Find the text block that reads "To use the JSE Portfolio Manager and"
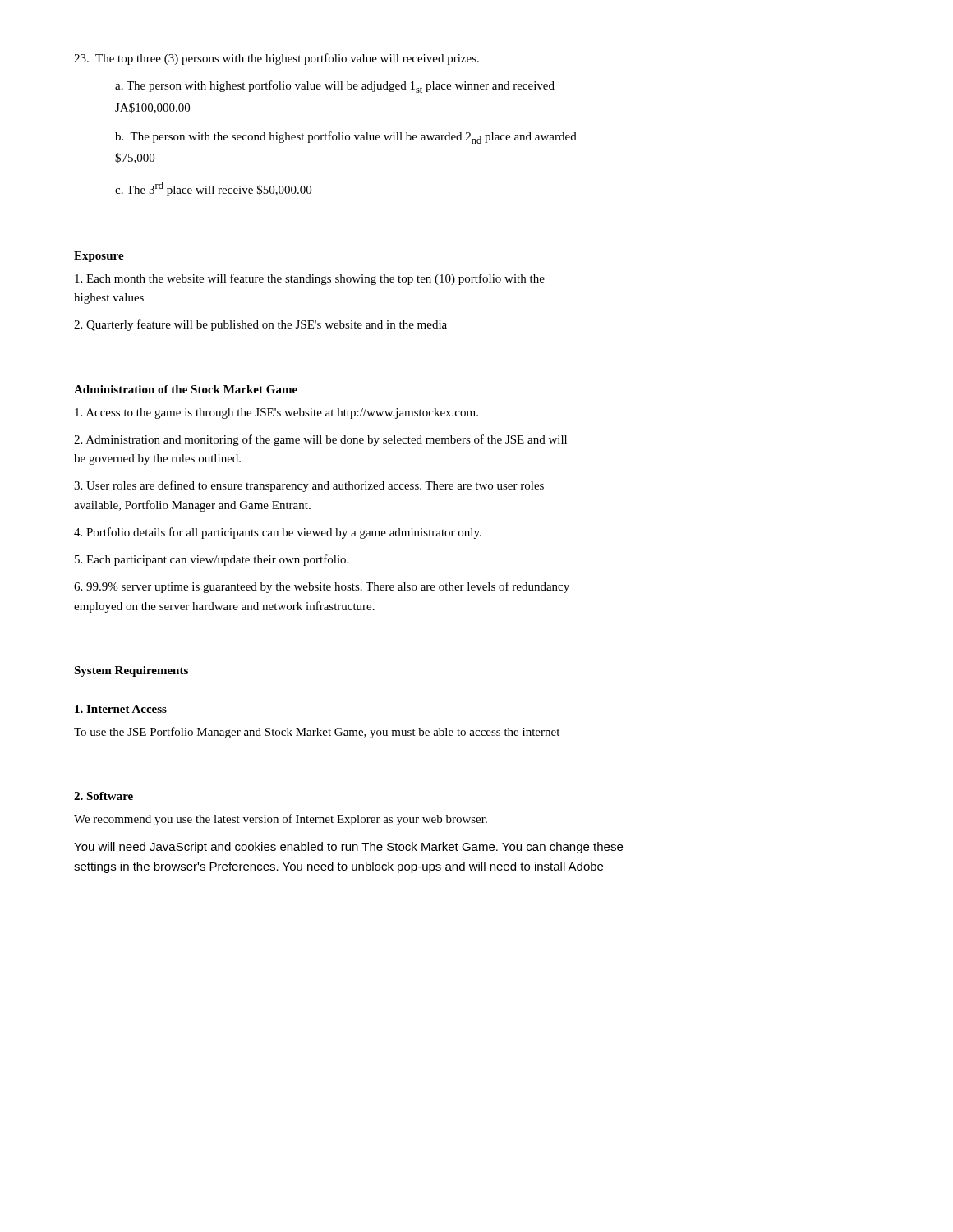This screenshot has width=953, height=1232. point(317,732)
